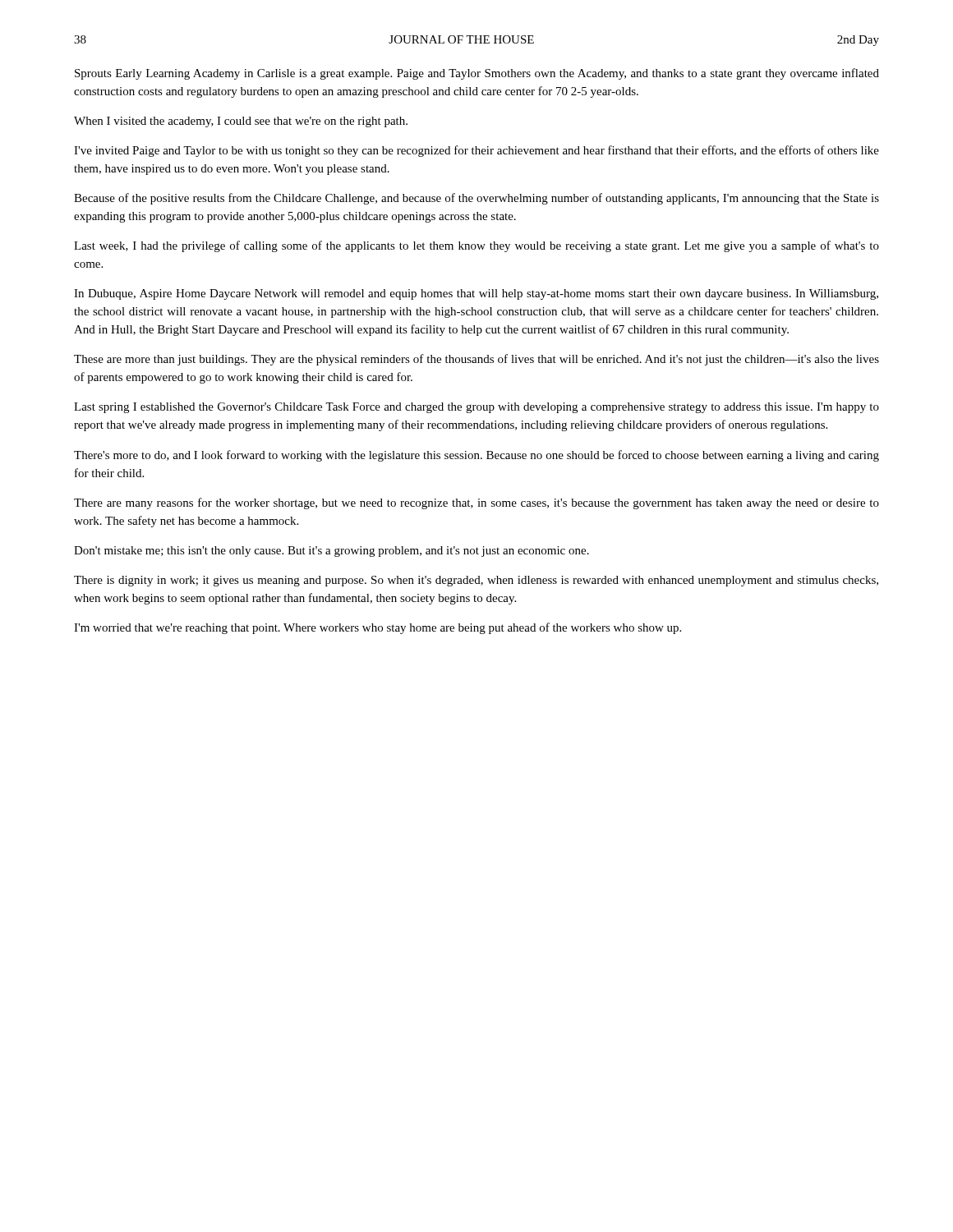Locate the block of text that opens with "There's more to do, and I look forward"
Screen dimensions: 1232x953
(476, 464)
